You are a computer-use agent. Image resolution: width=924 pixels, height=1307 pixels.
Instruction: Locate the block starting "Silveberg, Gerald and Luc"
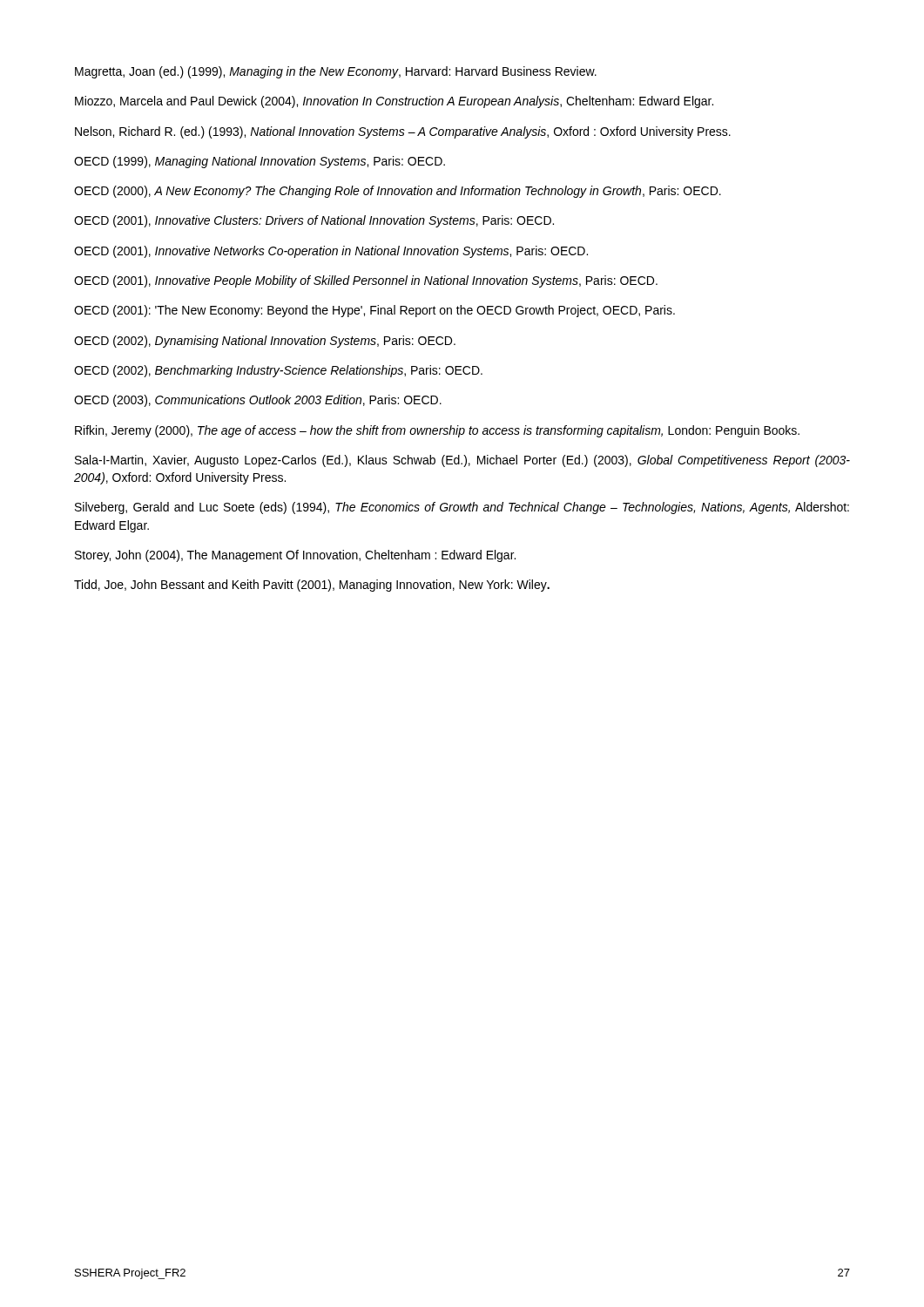point(462,516)
